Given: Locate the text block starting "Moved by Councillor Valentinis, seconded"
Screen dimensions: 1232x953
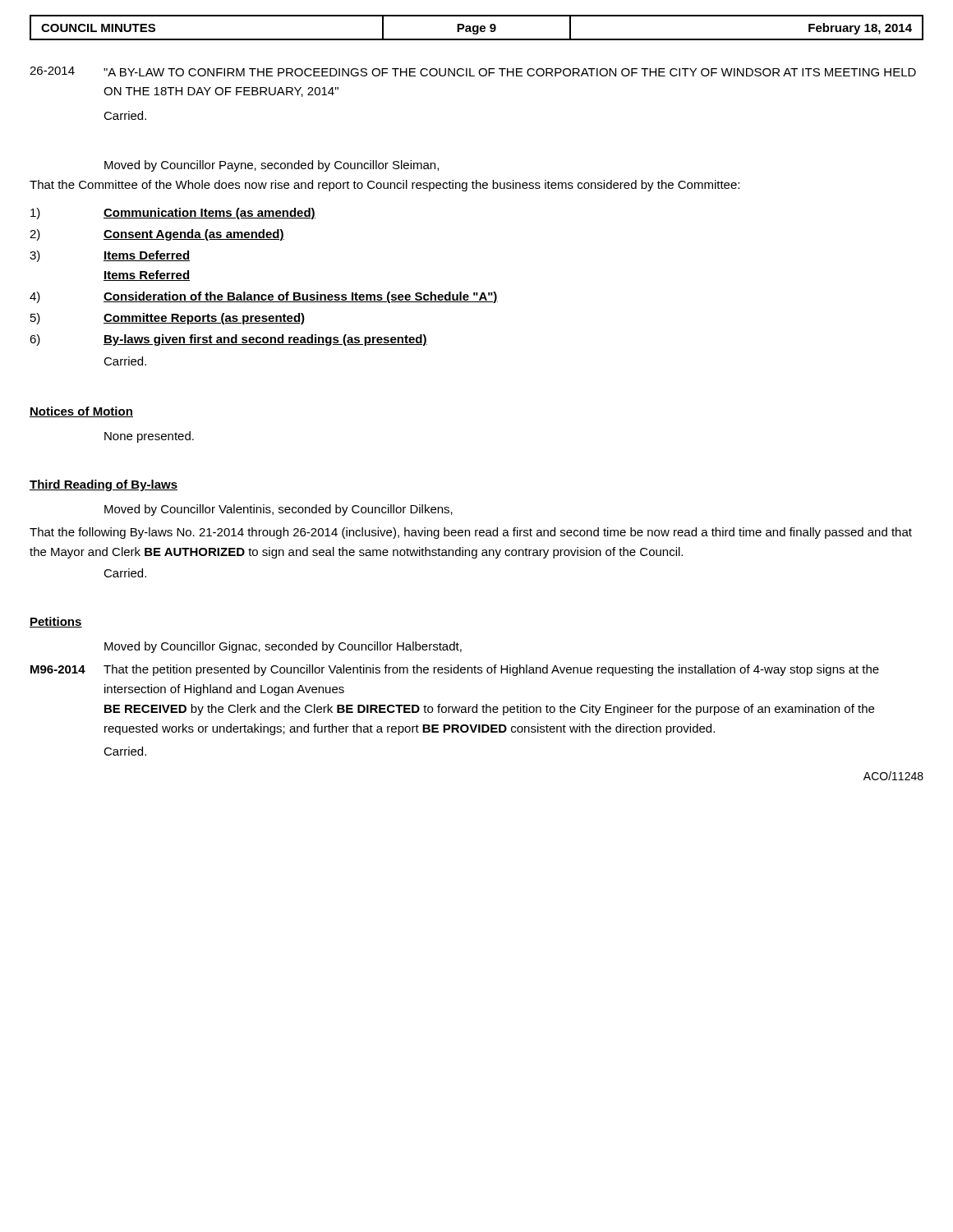Looking at the screenshot, I should 476,541.
